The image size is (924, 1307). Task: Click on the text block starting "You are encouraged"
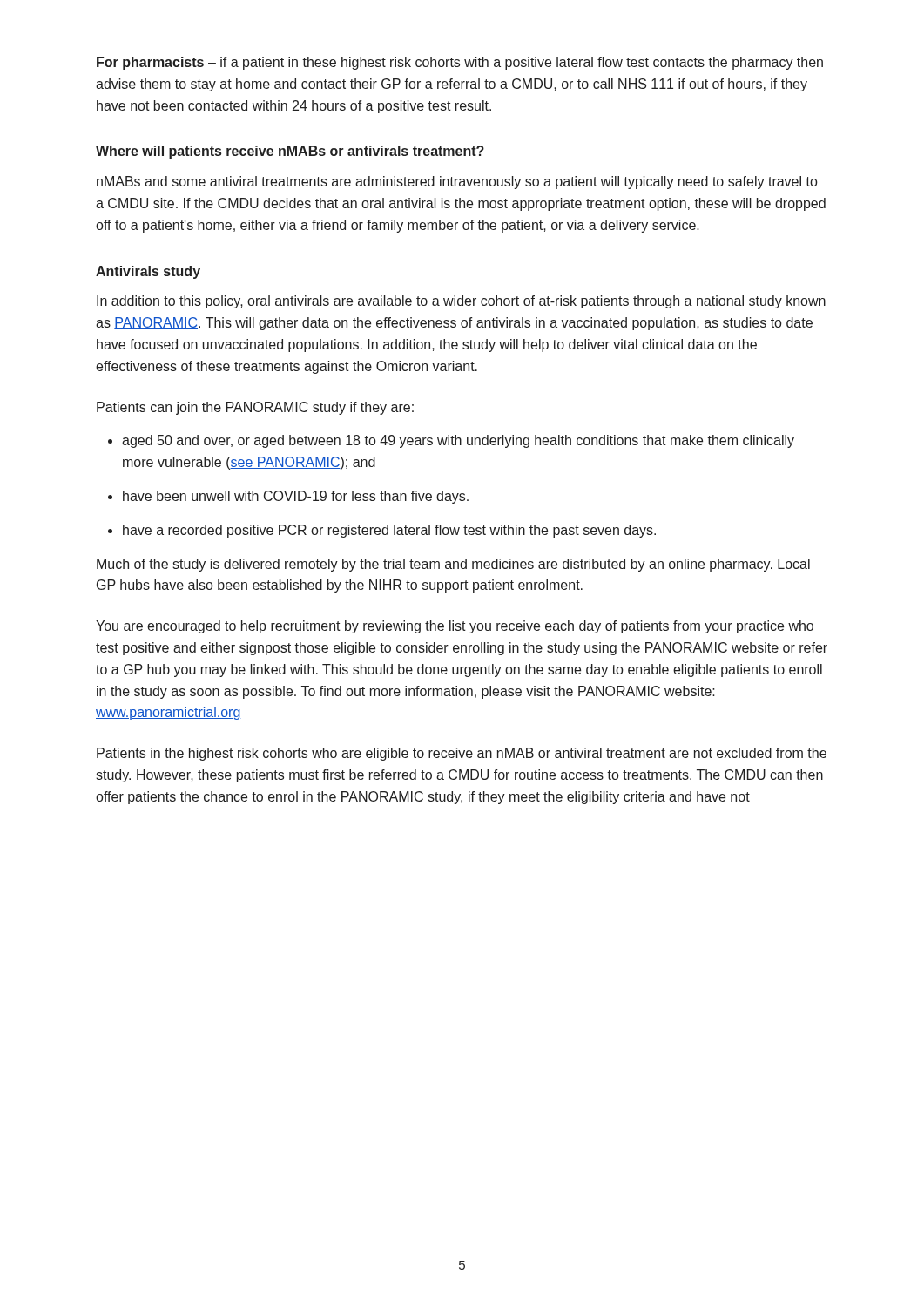462,669
